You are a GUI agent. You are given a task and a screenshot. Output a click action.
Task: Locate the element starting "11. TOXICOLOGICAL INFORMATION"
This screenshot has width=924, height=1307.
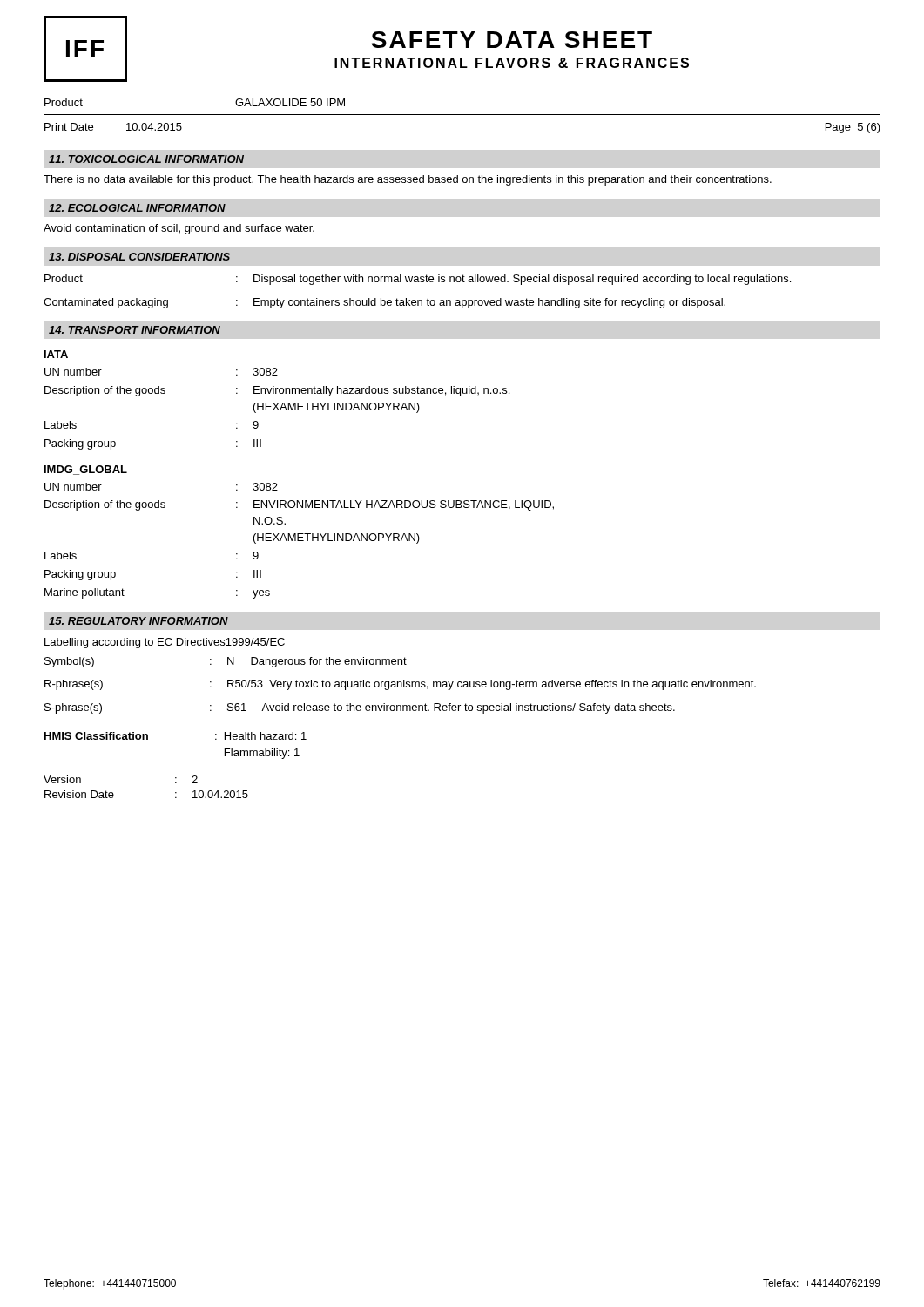click(146, 159)
